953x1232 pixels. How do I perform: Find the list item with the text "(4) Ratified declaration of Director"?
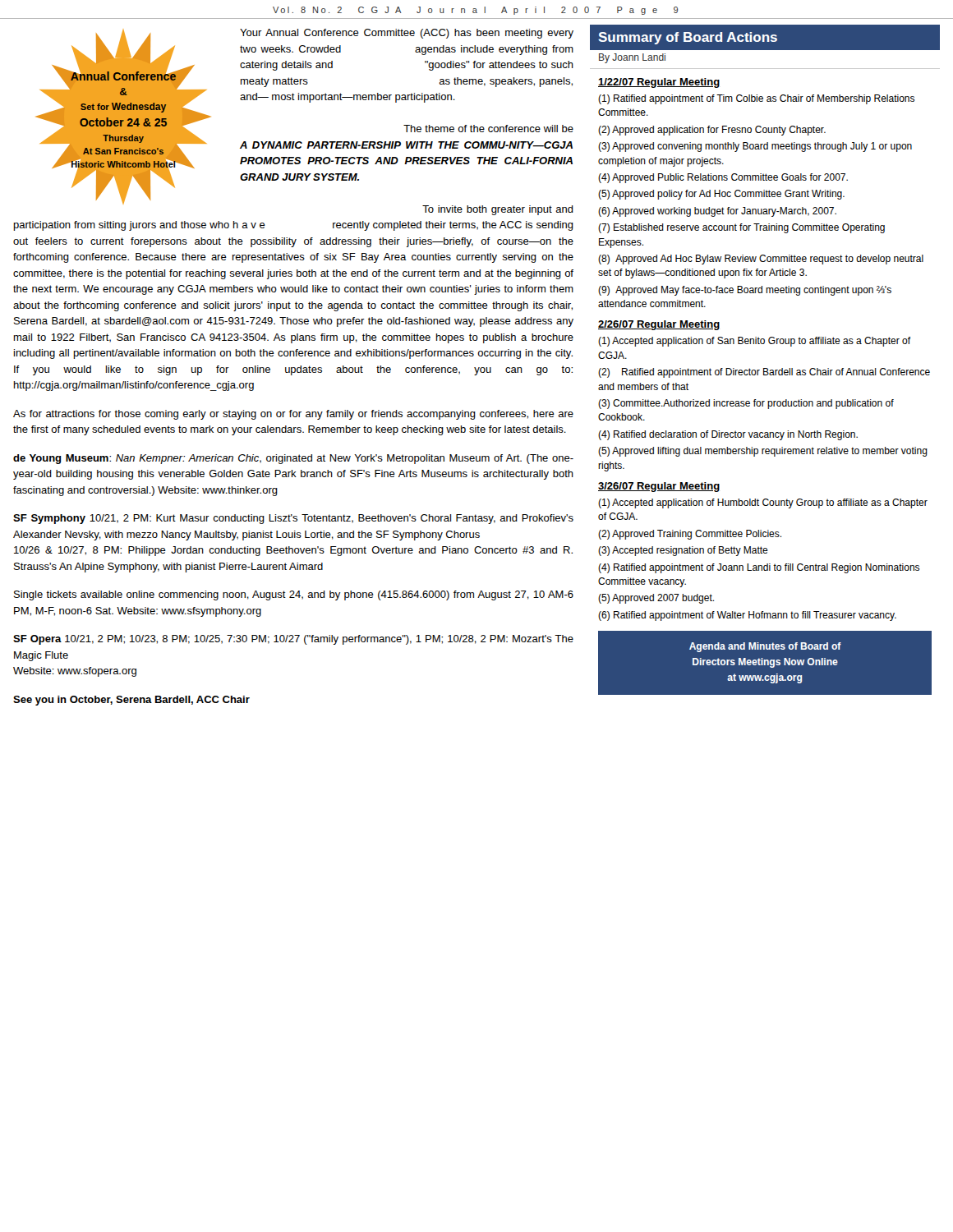click(728, 434)
